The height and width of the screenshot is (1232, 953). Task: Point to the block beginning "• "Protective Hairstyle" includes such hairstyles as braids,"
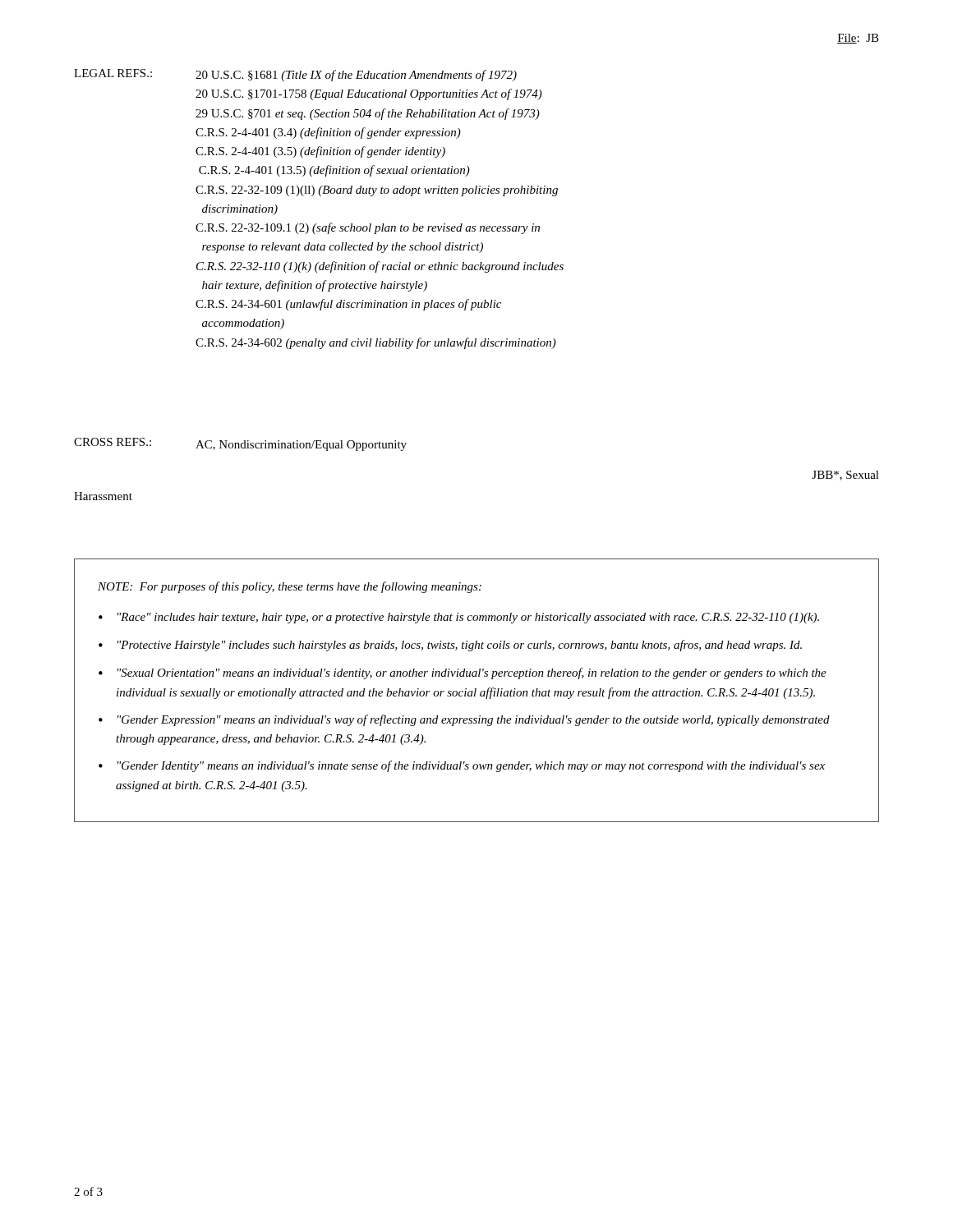(476, 646)
